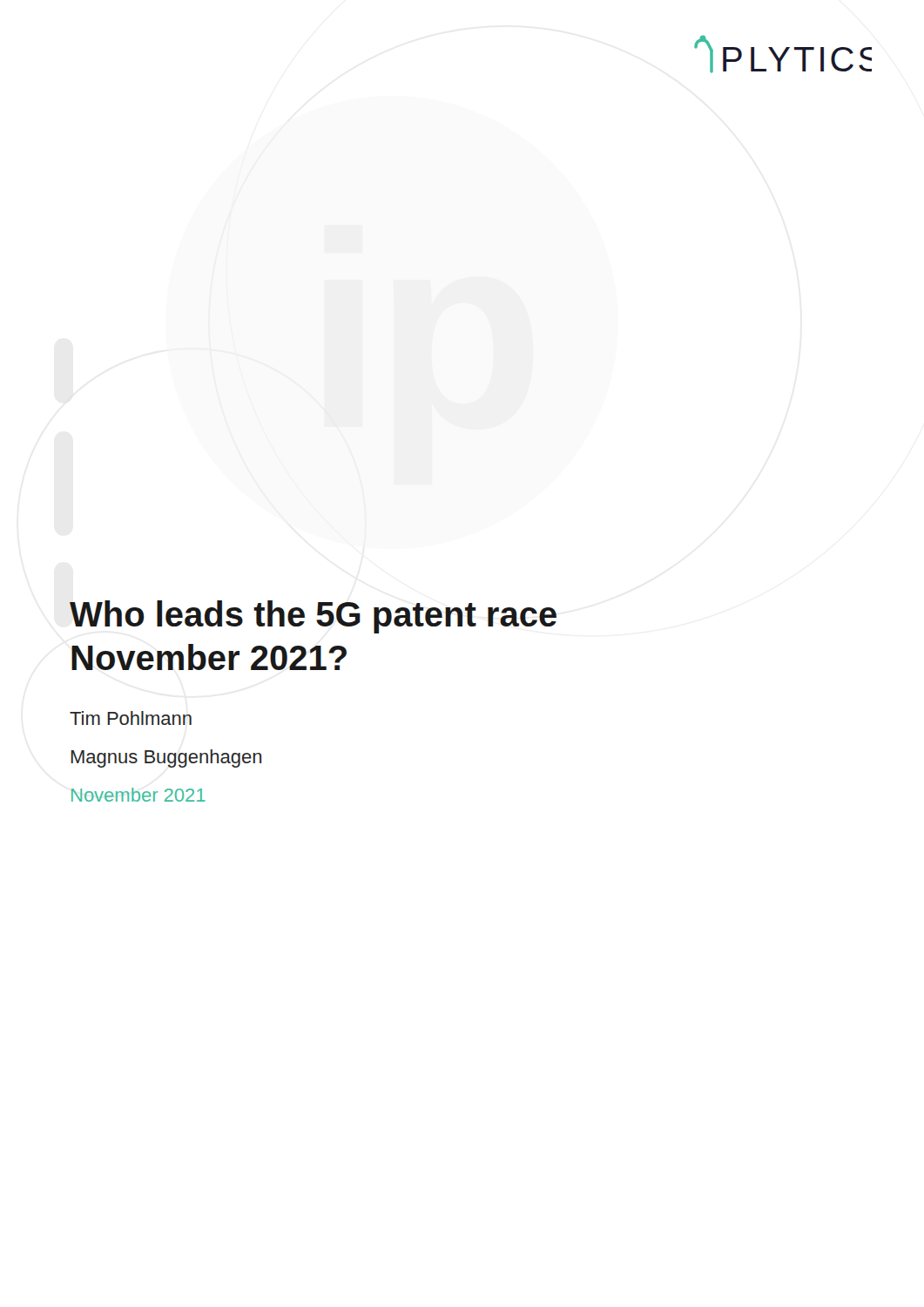This screenshot has height=1307, width=924.
Task: Locate the text "Tim Pohlmann"
Action: tap(131, 718)
